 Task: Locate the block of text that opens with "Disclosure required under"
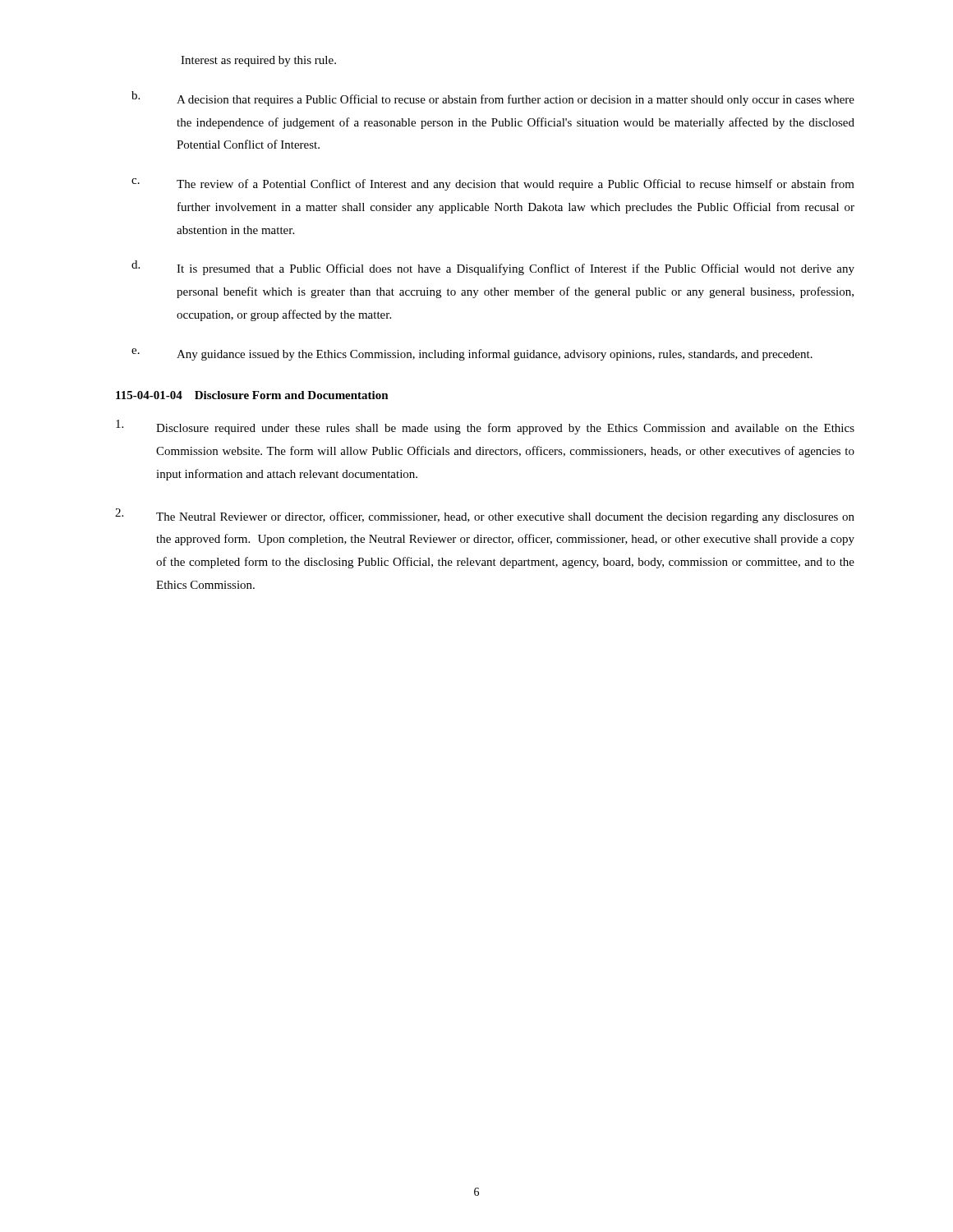point(485,452)
